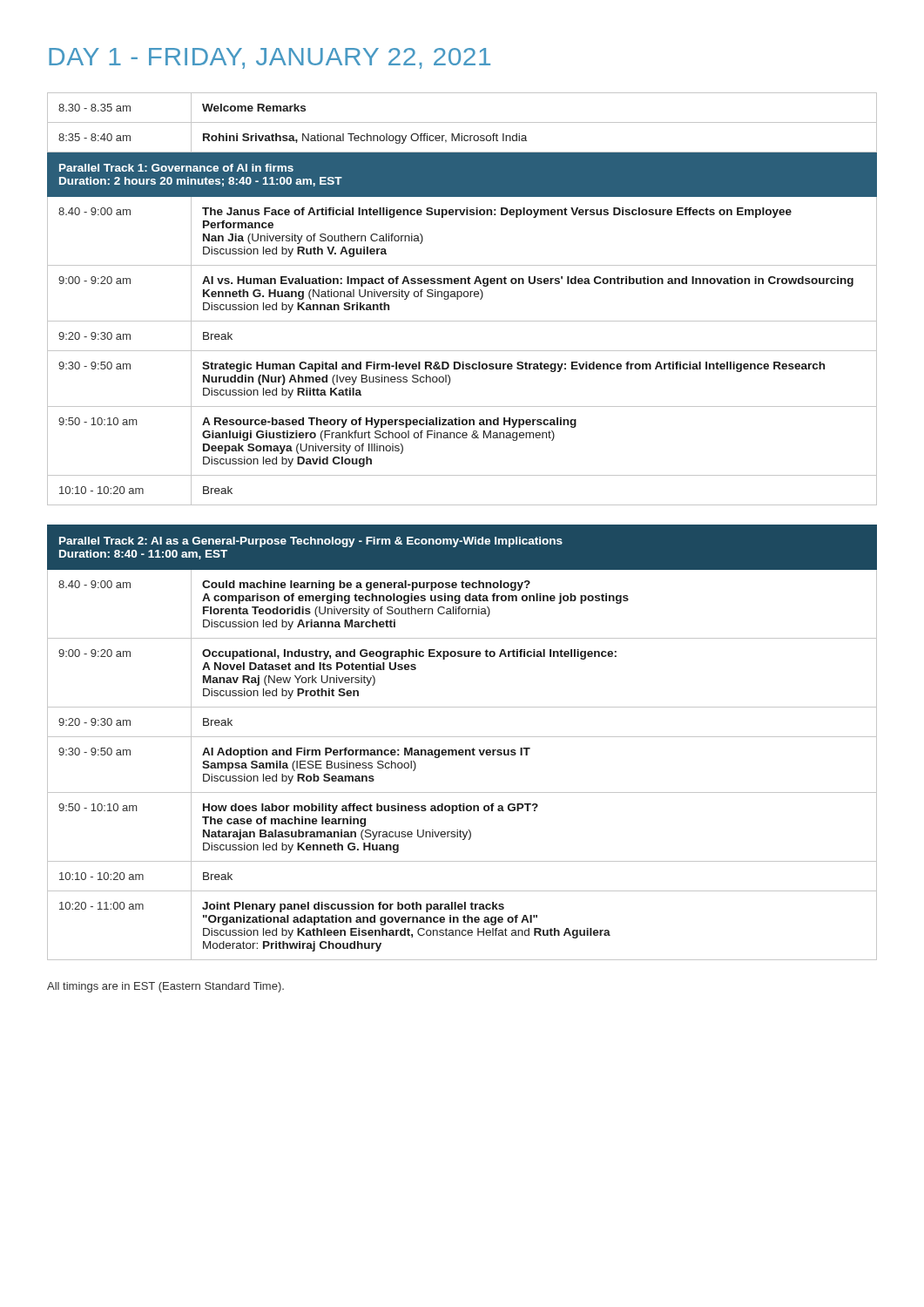Select the table that reads "AI vs. Human"

pyautogui.click(x=462, y=299)
